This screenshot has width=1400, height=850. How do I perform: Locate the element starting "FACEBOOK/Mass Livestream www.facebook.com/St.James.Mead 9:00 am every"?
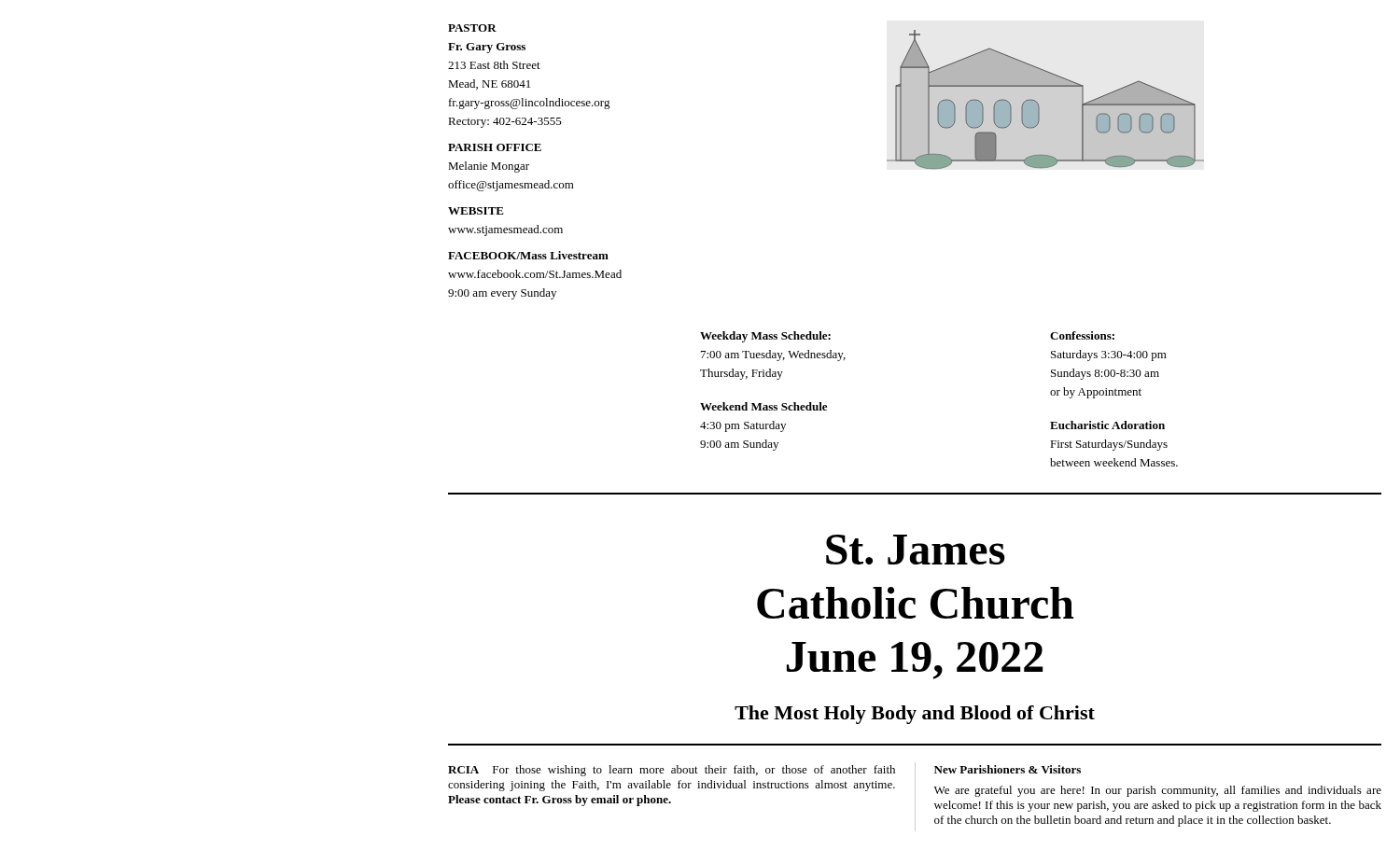pyautogui.click(x=574, y=274)
